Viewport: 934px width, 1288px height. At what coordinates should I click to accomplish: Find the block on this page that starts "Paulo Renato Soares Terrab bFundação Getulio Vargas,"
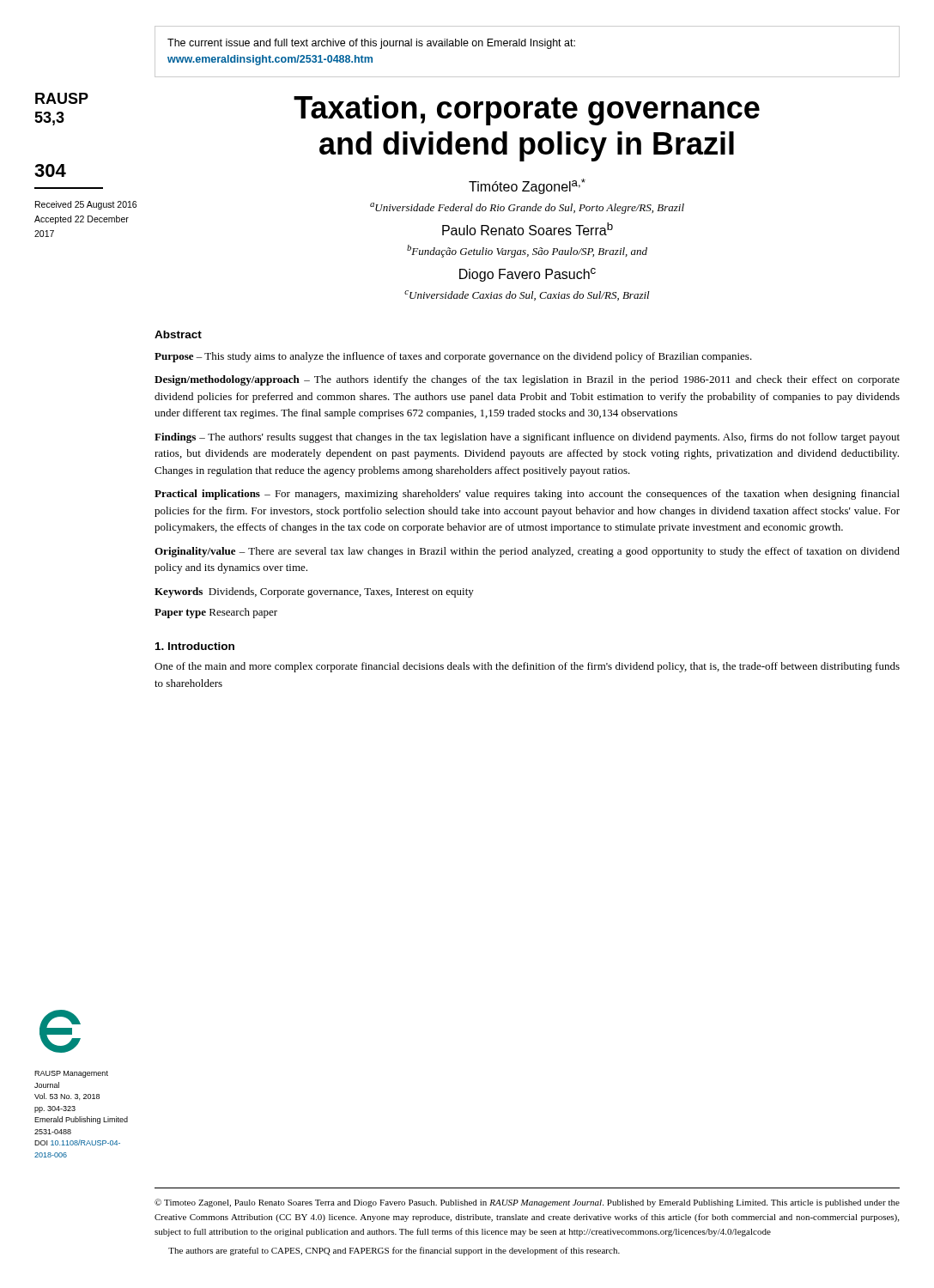click(x=527, y=239)
